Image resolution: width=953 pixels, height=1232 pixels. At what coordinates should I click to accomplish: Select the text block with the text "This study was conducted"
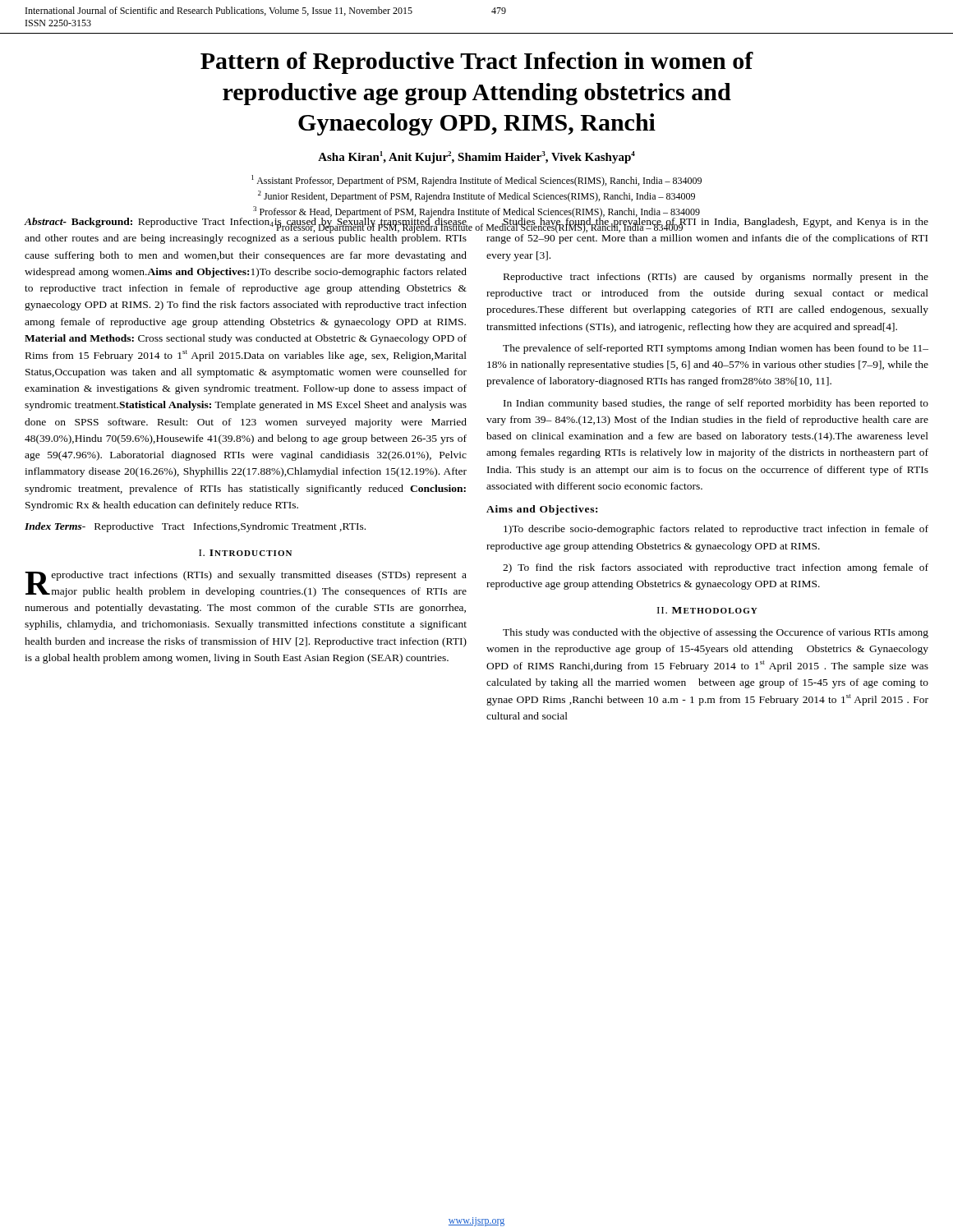[707, 674]
